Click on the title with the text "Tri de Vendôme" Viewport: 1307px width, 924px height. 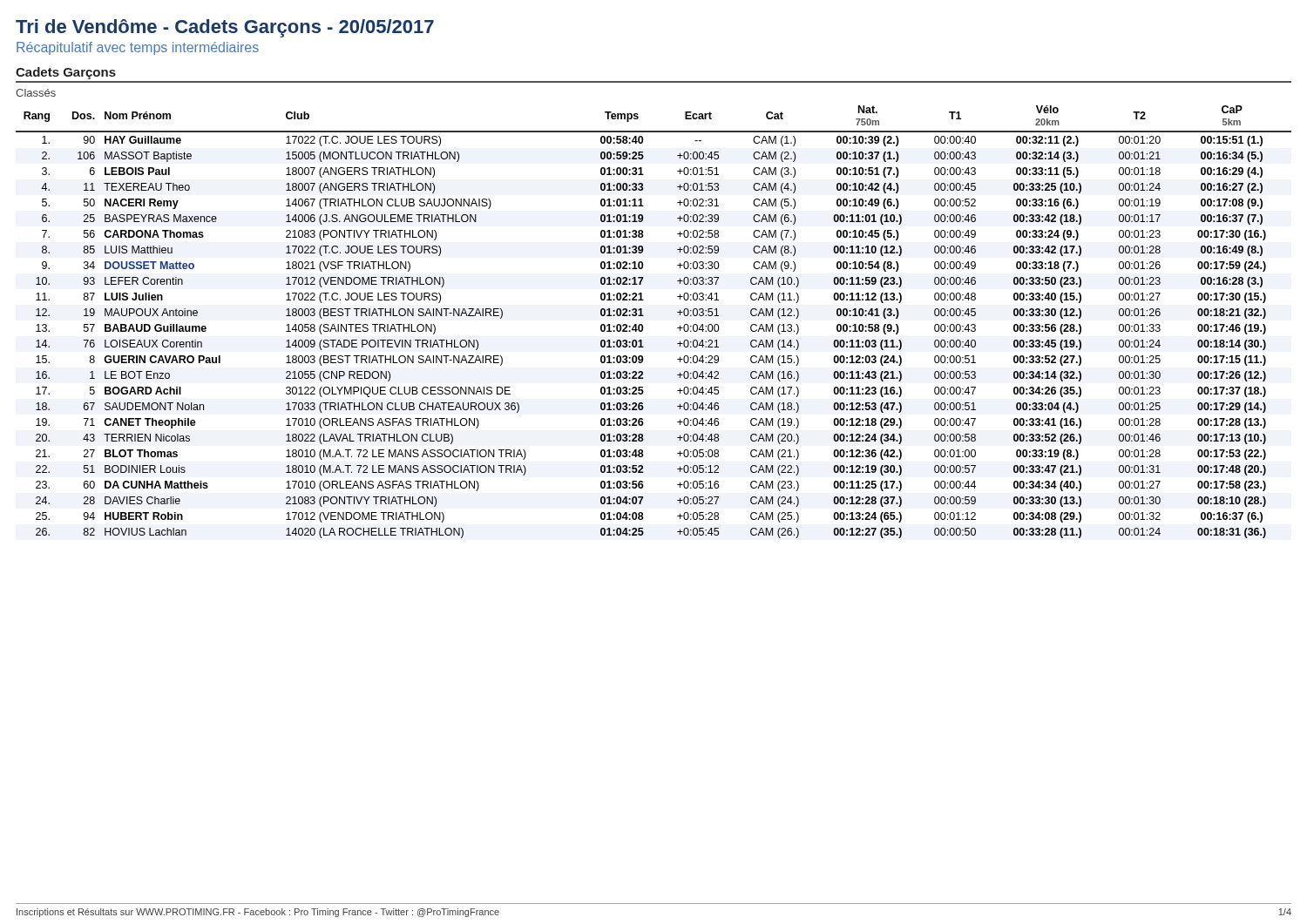pyautogui.click(x=225, y=27)
